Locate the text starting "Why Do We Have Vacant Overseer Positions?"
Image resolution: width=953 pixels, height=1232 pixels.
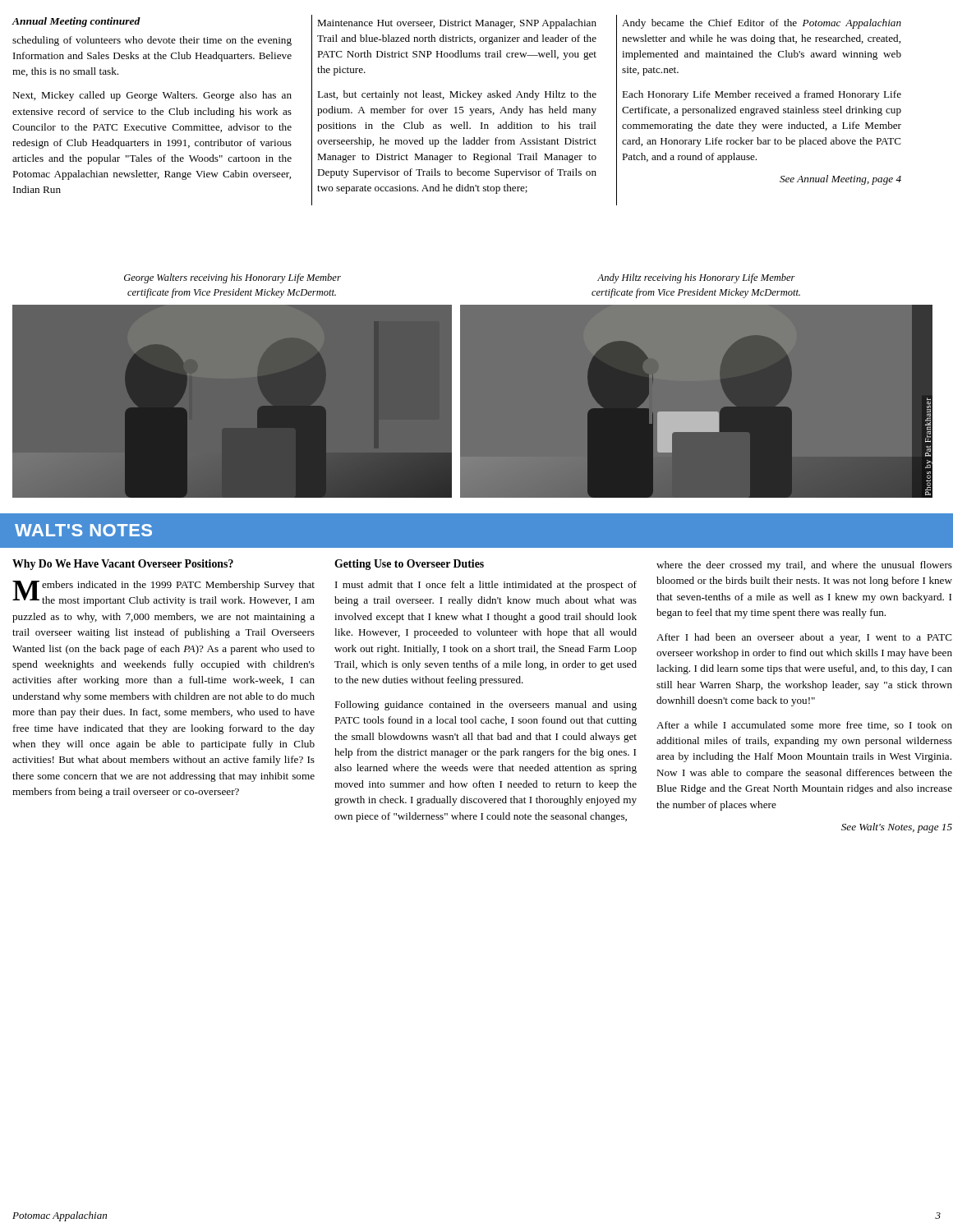click(123, 564)
